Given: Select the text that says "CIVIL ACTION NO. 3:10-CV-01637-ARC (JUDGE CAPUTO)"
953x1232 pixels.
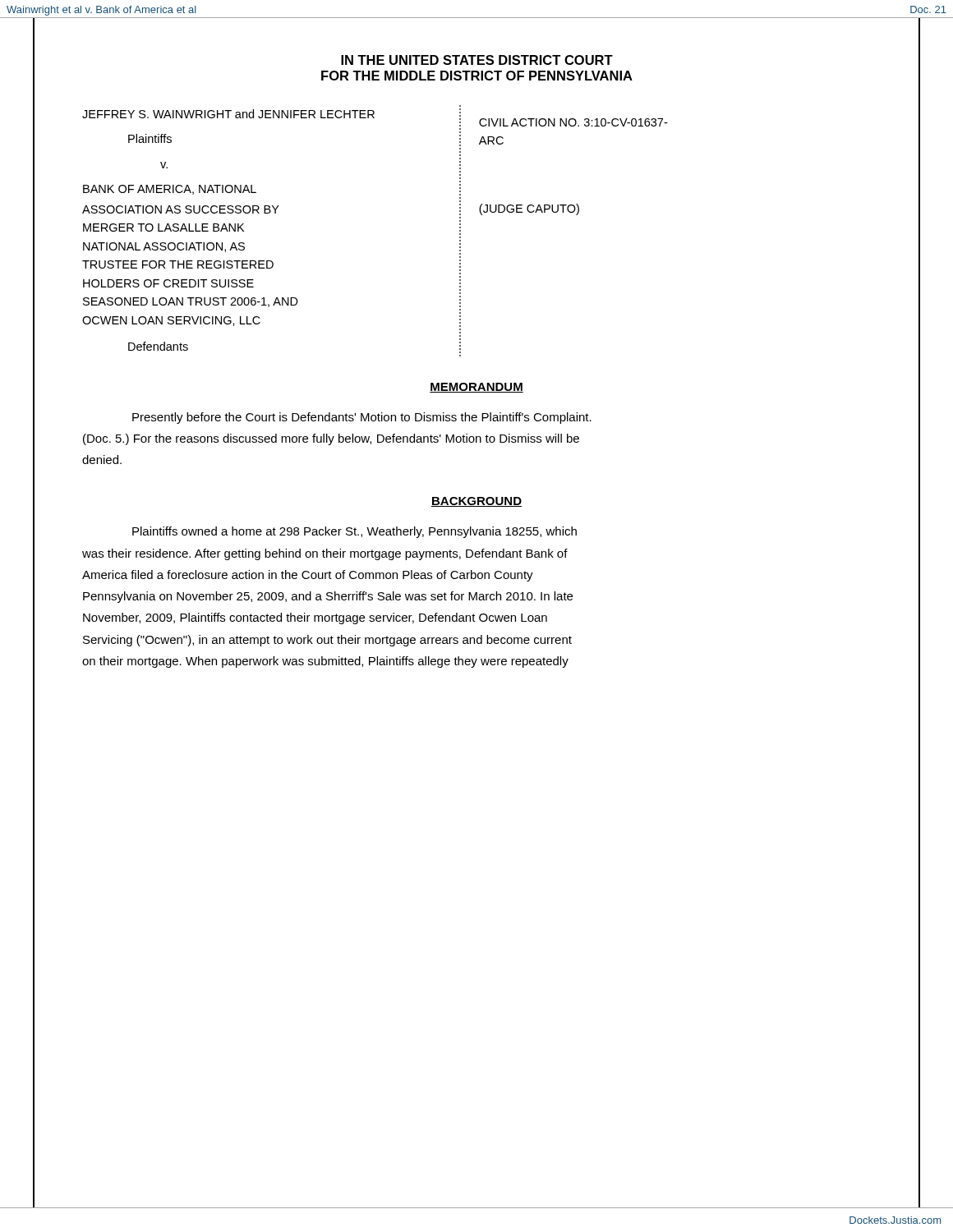Looking at the screenshot, I should [x=573, y=122].
